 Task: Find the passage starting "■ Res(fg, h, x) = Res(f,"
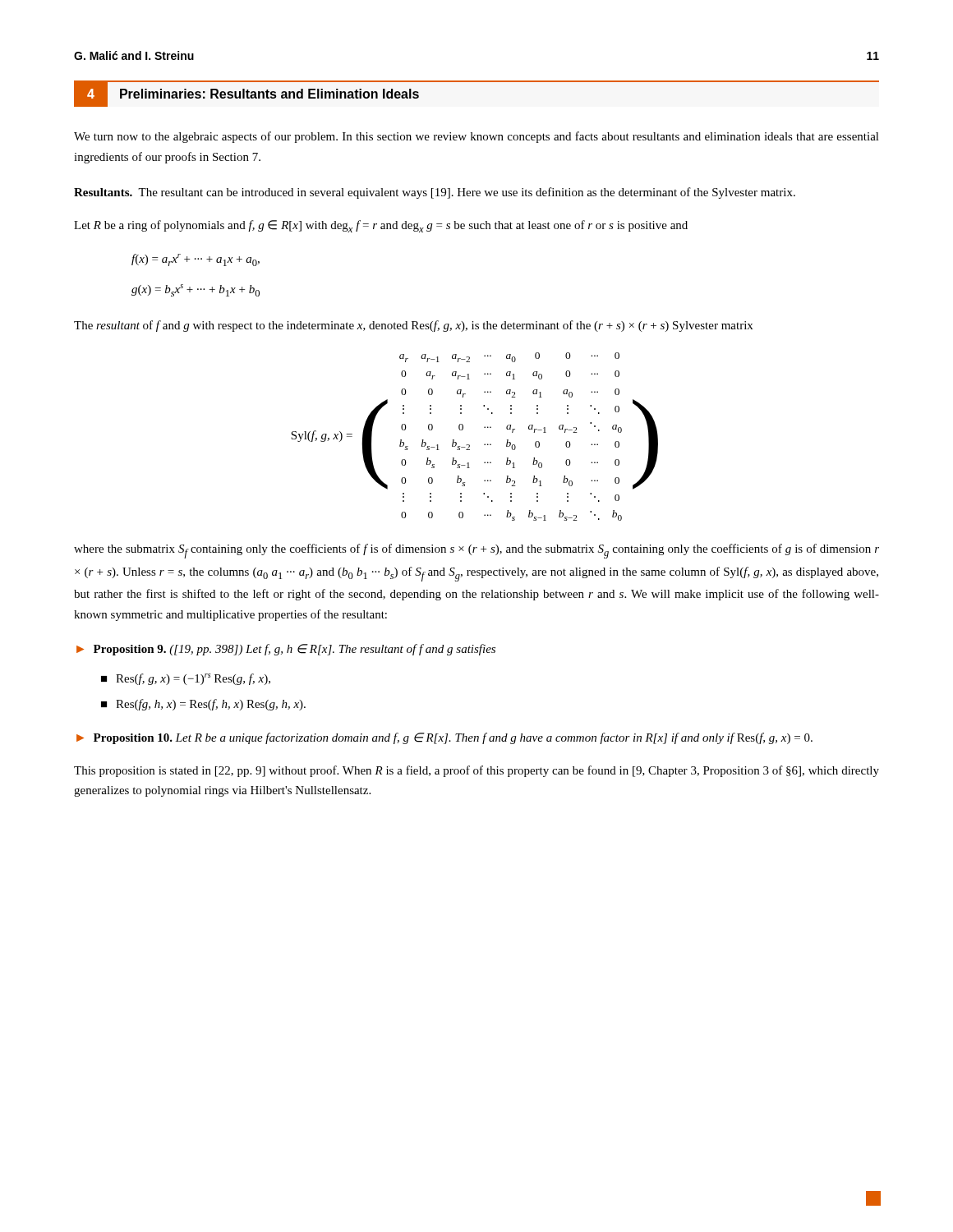203,704
